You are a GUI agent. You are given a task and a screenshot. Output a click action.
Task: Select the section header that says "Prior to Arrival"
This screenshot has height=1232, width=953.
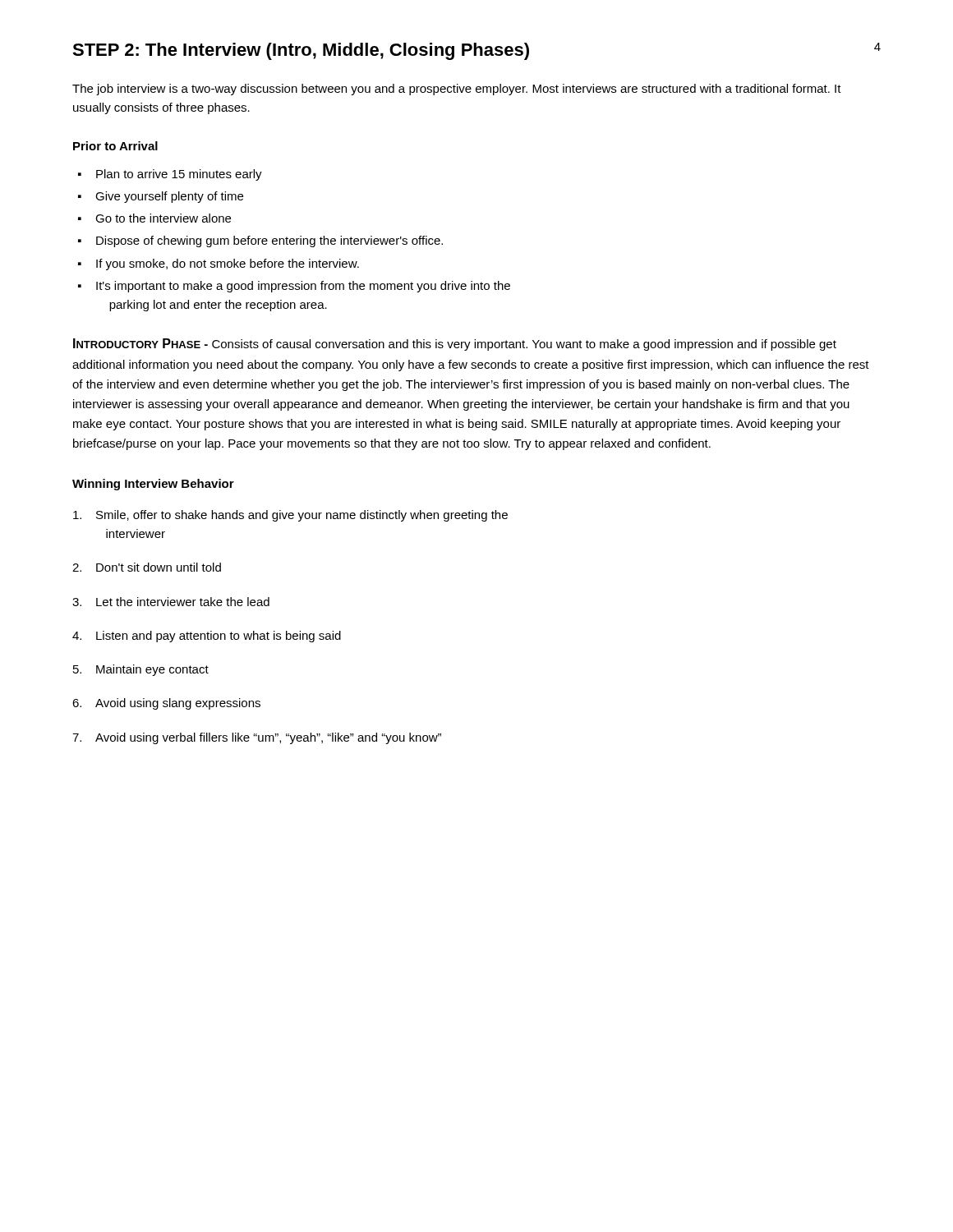point(115,145)
